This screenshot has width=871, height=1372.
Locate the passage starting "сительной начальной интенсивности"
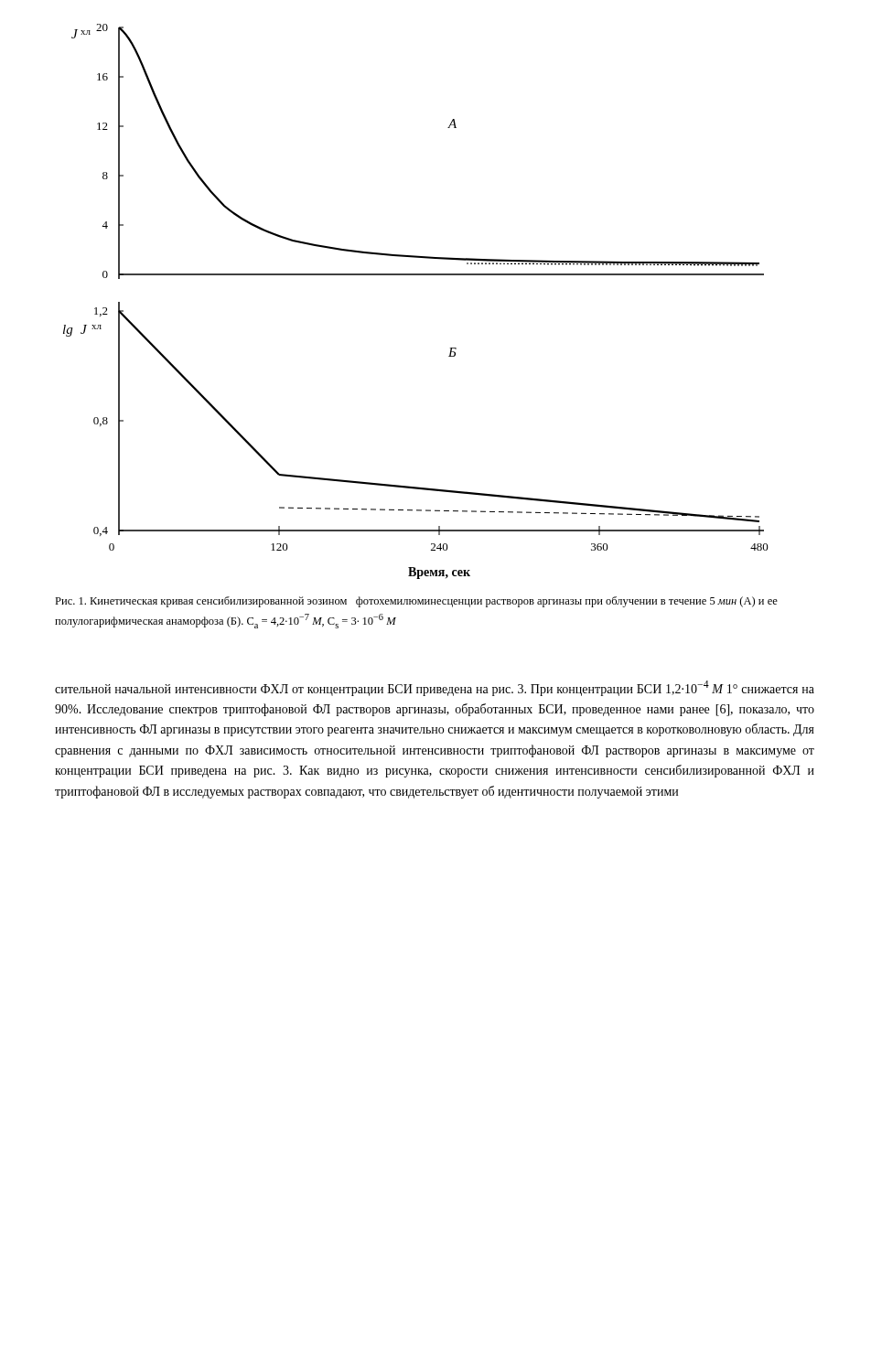(x=435, y=738)
